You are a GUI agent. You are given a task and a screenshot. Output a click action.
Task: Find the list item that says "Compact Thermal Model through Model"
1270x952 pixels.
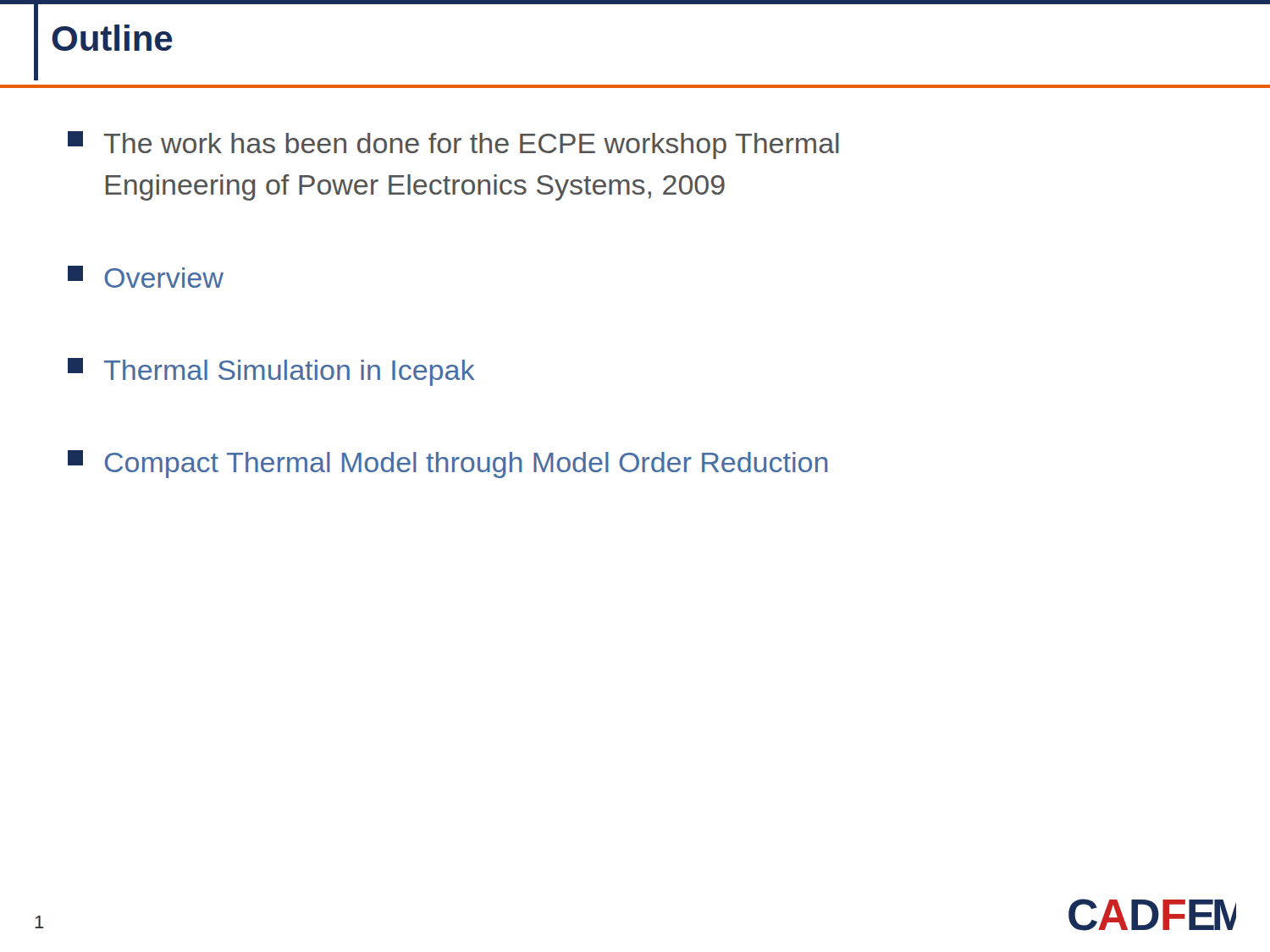click(448, 463)
